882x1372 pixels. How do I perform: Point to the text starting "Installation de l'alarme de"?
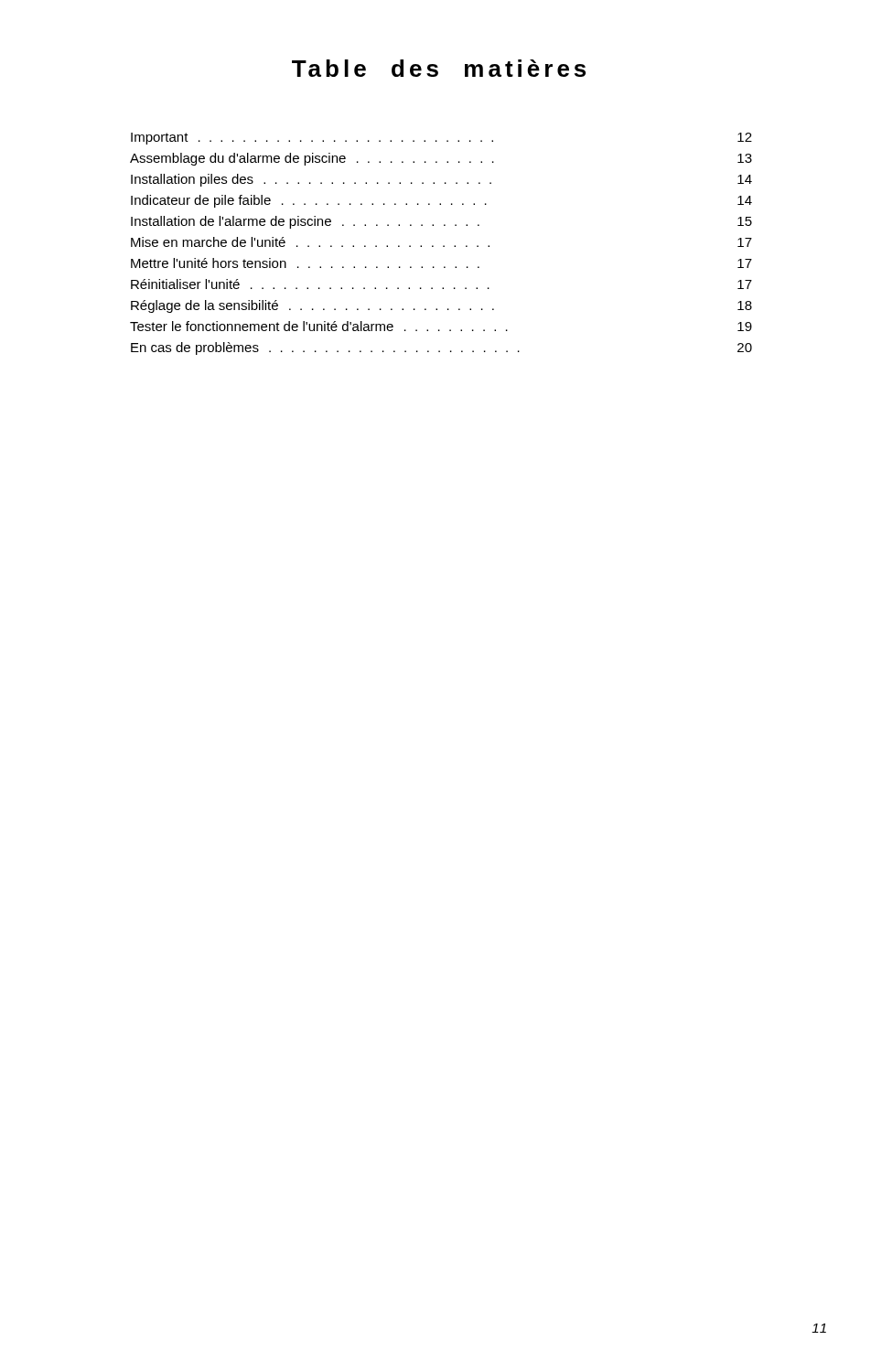(441, 221)
